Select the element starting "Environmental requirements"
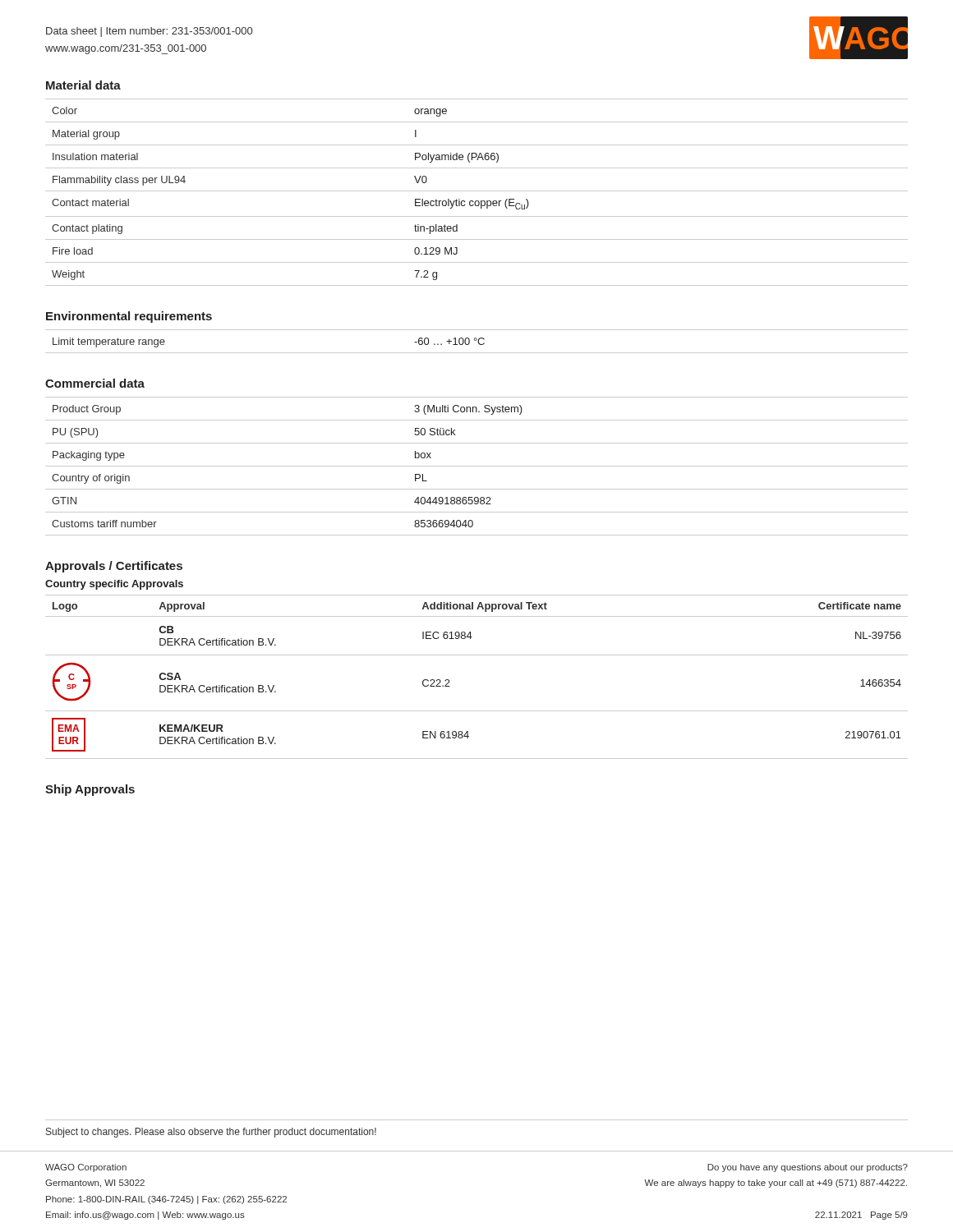 129,315
